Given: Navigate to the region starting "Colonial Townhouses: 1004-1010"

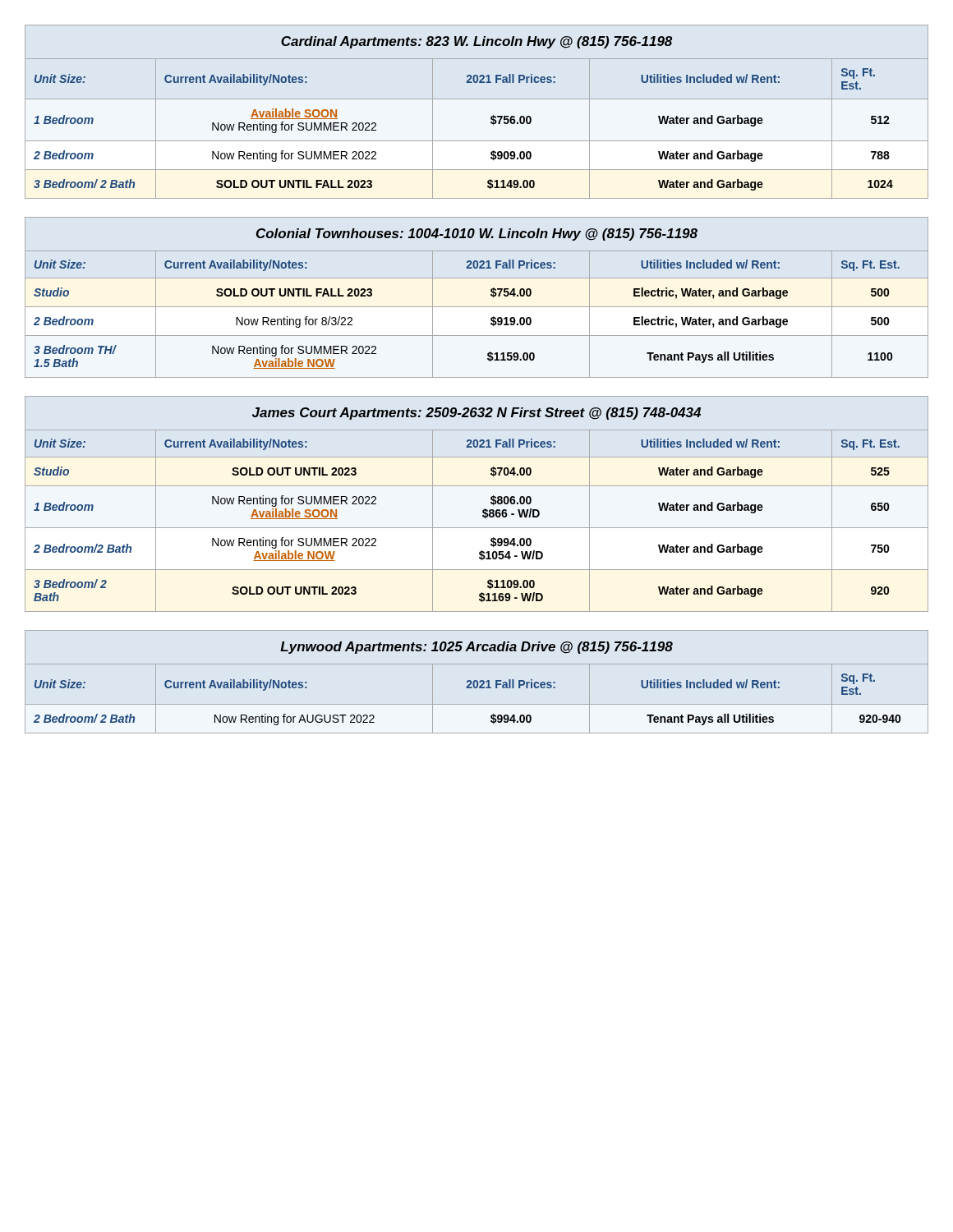Looking at the screenshot, I should 476,234.
